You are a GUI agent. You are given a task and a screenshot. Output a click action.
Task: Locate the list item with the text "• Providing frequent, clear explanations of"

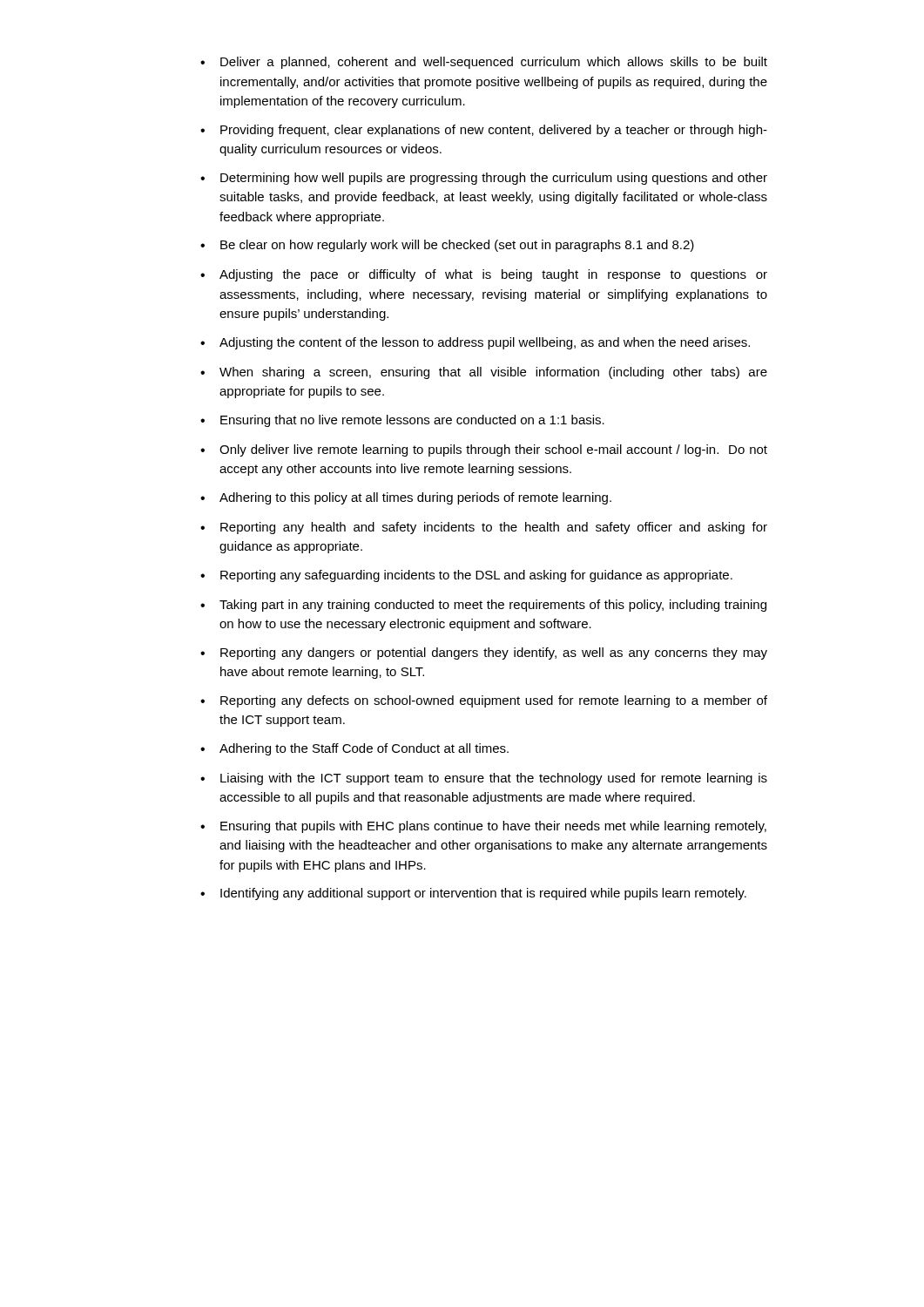[x=484, y=139]
